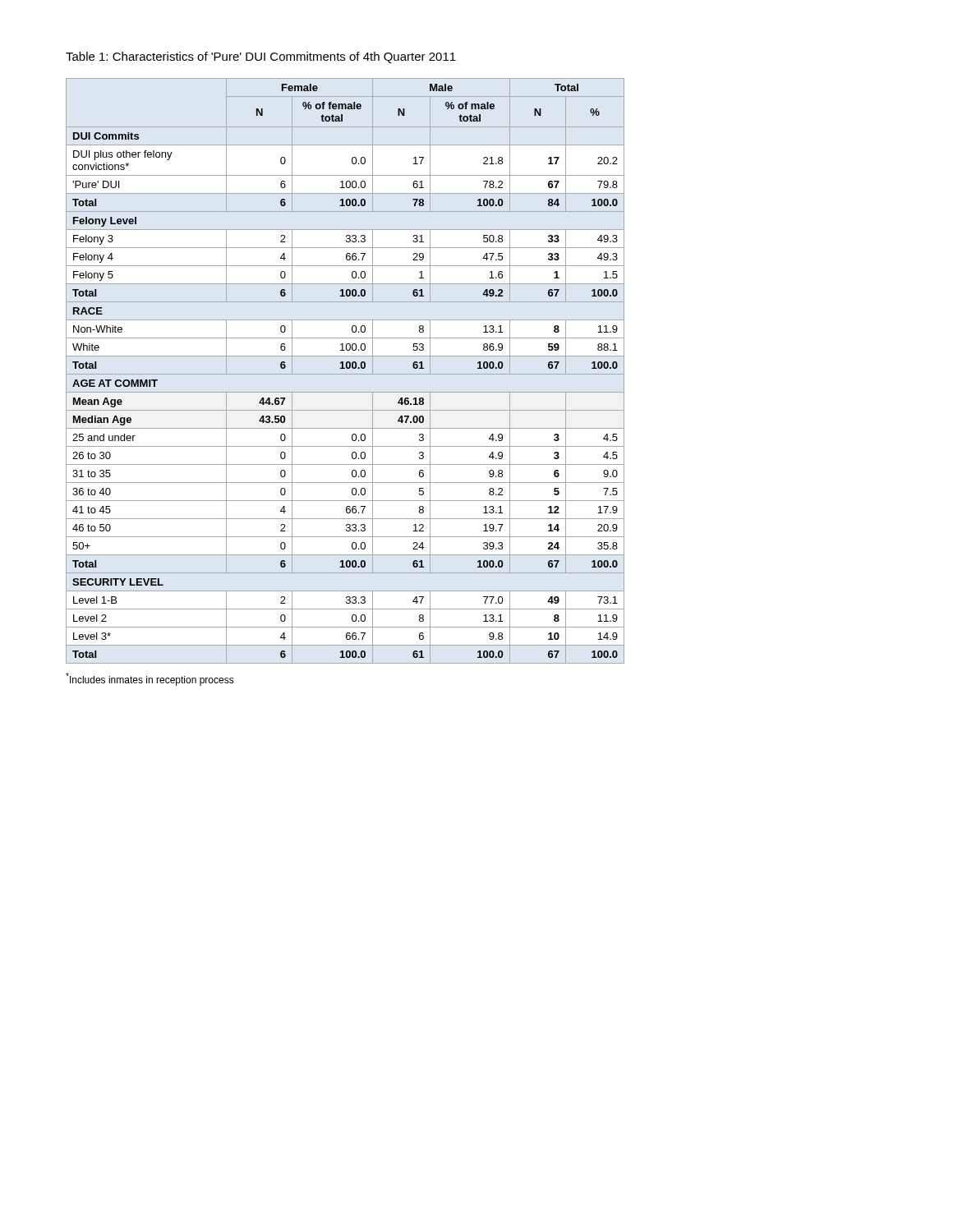Click on the table containing "Level 1-B"

476,371
